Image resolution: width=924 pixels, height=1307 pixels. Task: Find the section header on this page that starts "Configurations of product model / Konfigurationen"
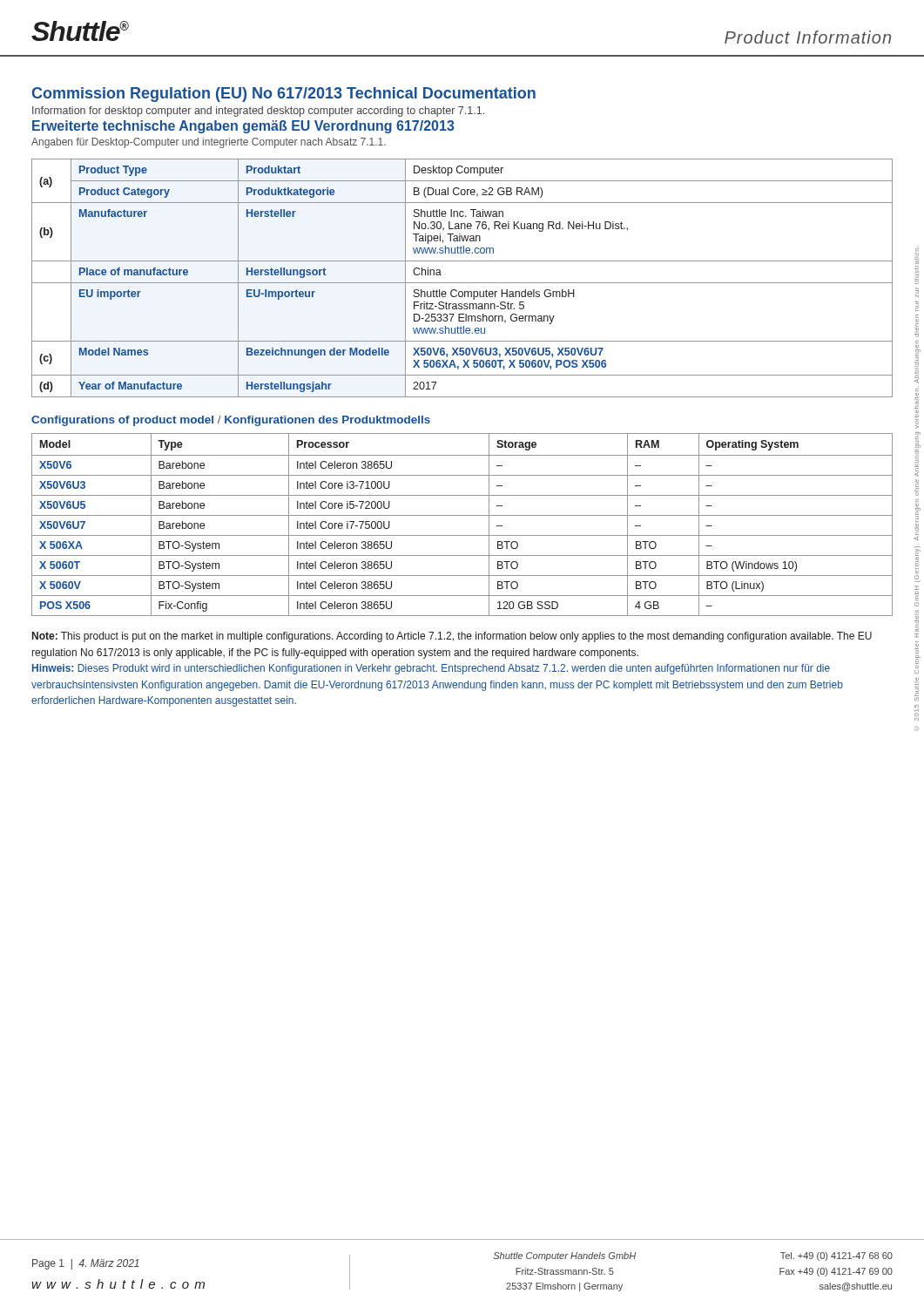(x=231, y=420)
